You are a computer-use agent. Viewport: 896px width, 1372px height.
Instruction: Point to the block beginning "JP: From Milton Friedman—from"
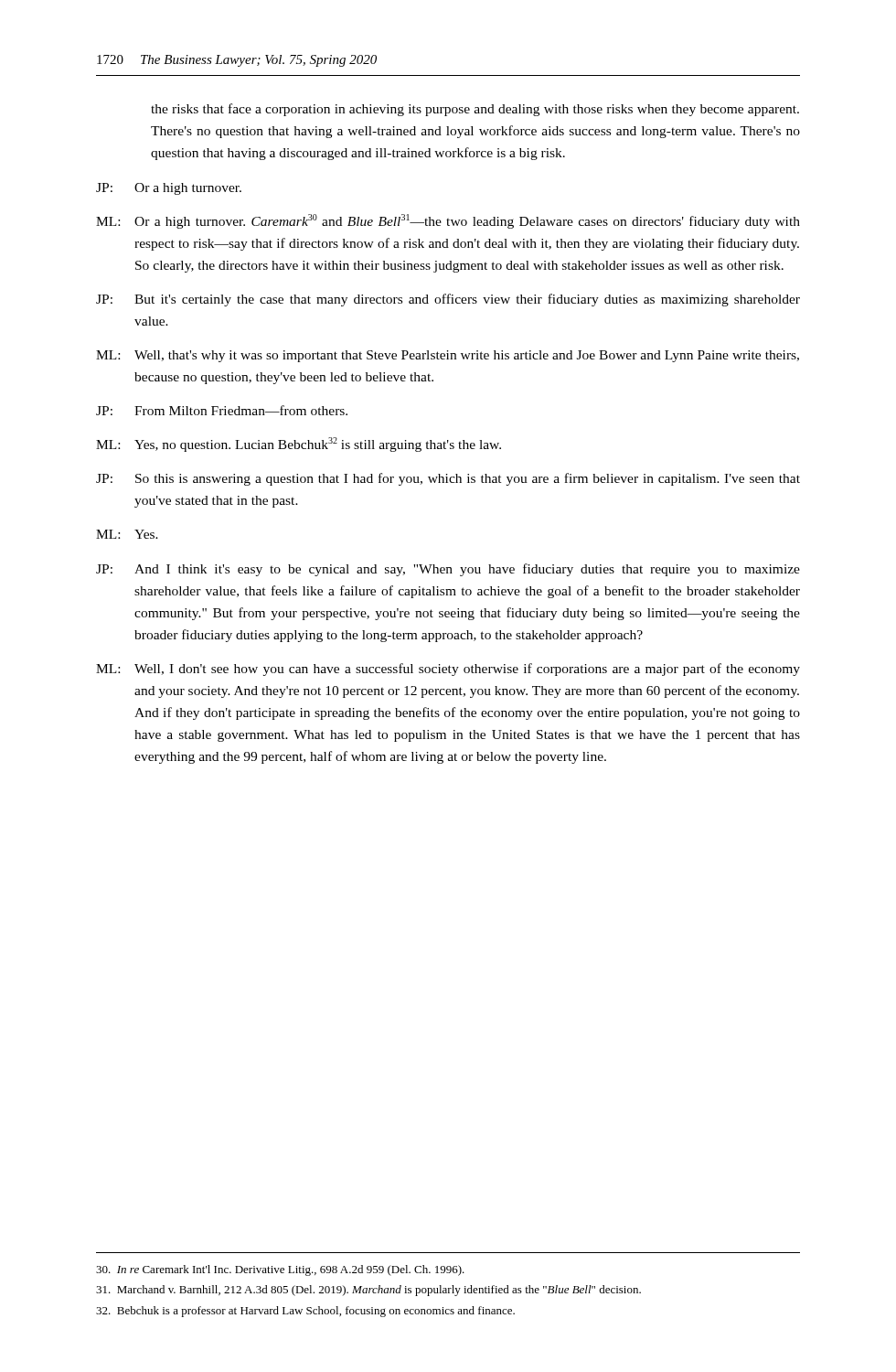point(222,410)
